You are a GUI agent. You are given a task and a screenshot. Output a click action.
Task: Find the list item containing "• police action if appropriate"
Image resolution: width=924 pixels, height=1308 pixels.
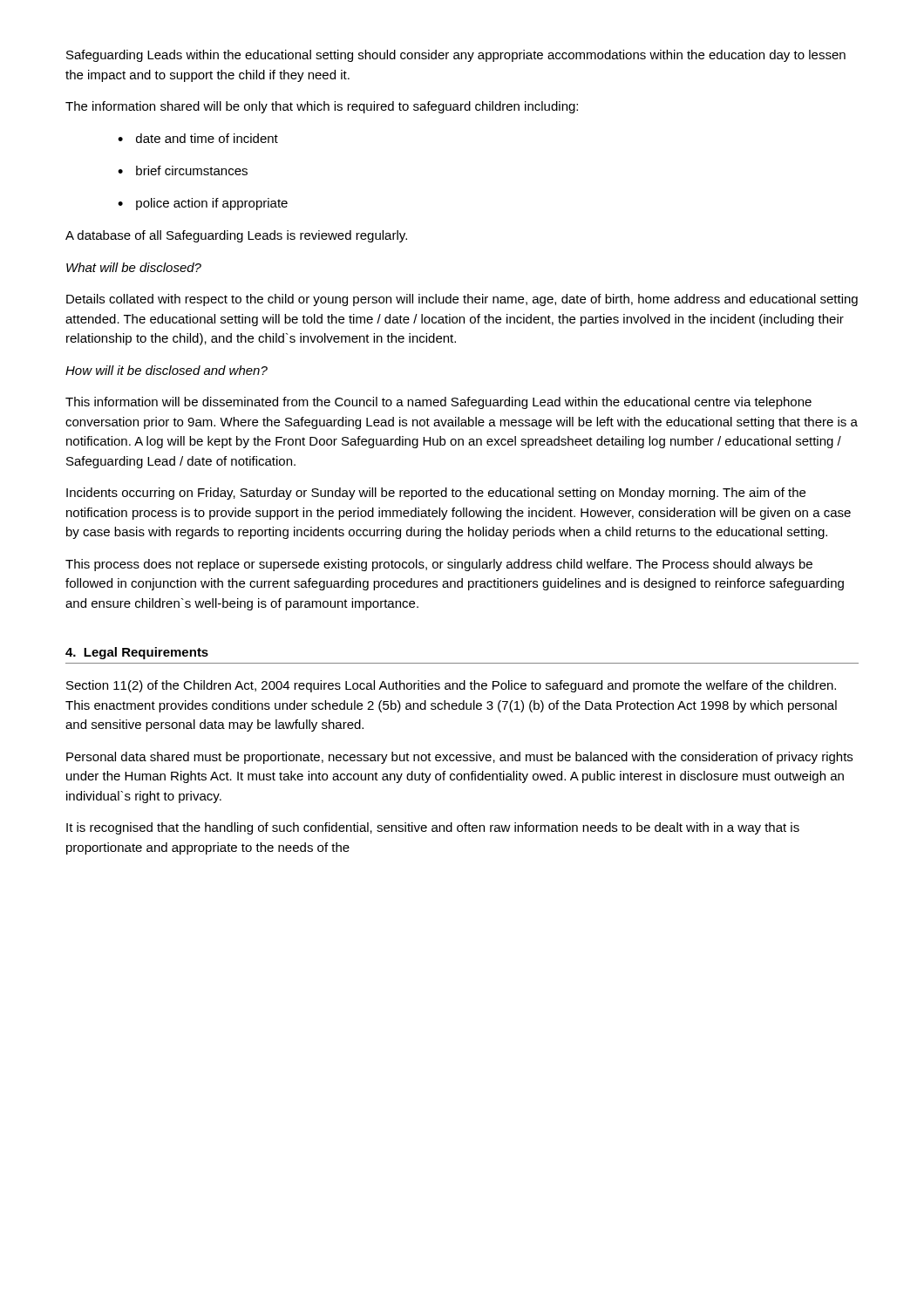point(203,204)
